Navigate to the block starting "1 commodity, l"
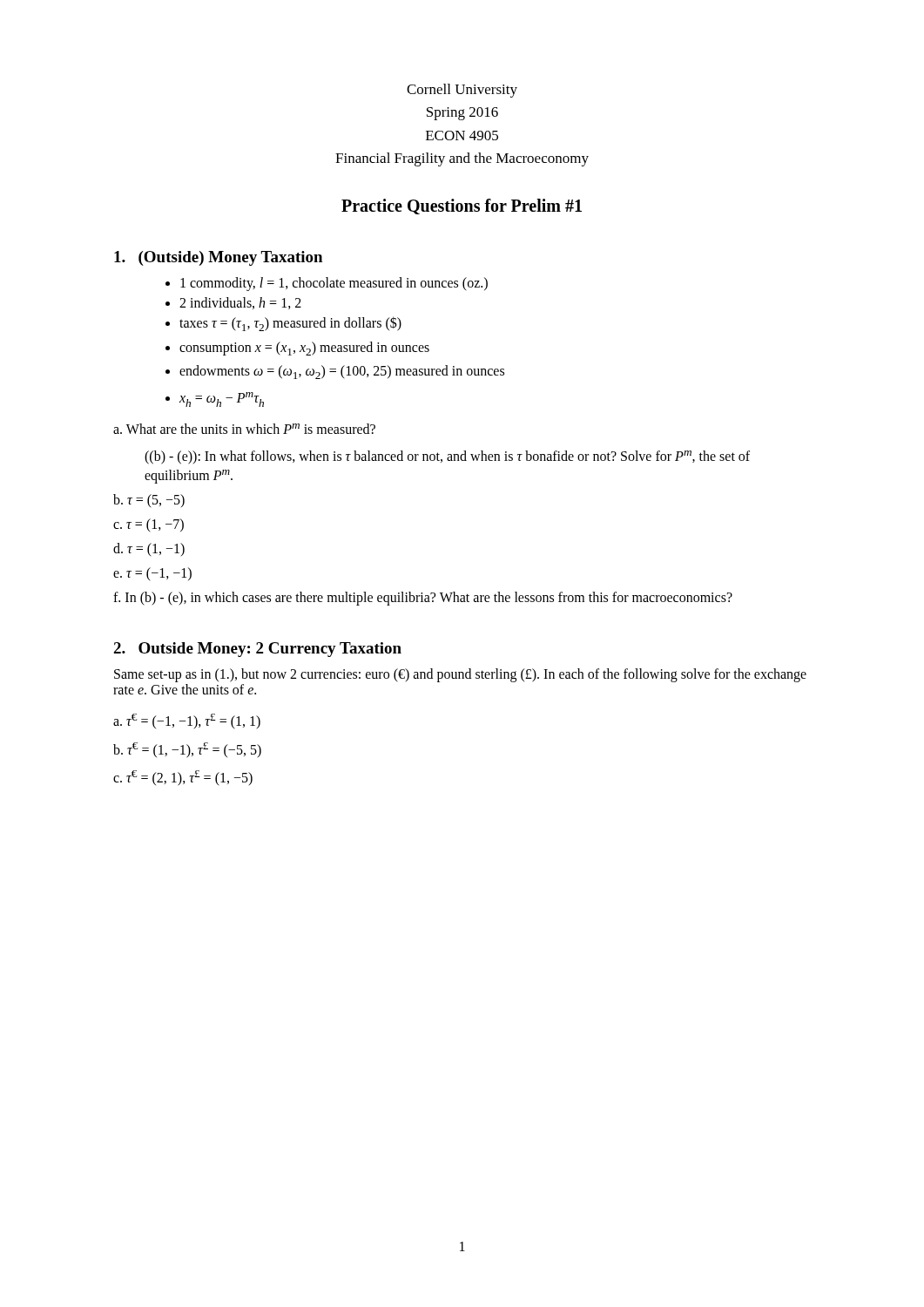Screen dimensions: 1307x924 pyautogui.click(x=486, y=283)
